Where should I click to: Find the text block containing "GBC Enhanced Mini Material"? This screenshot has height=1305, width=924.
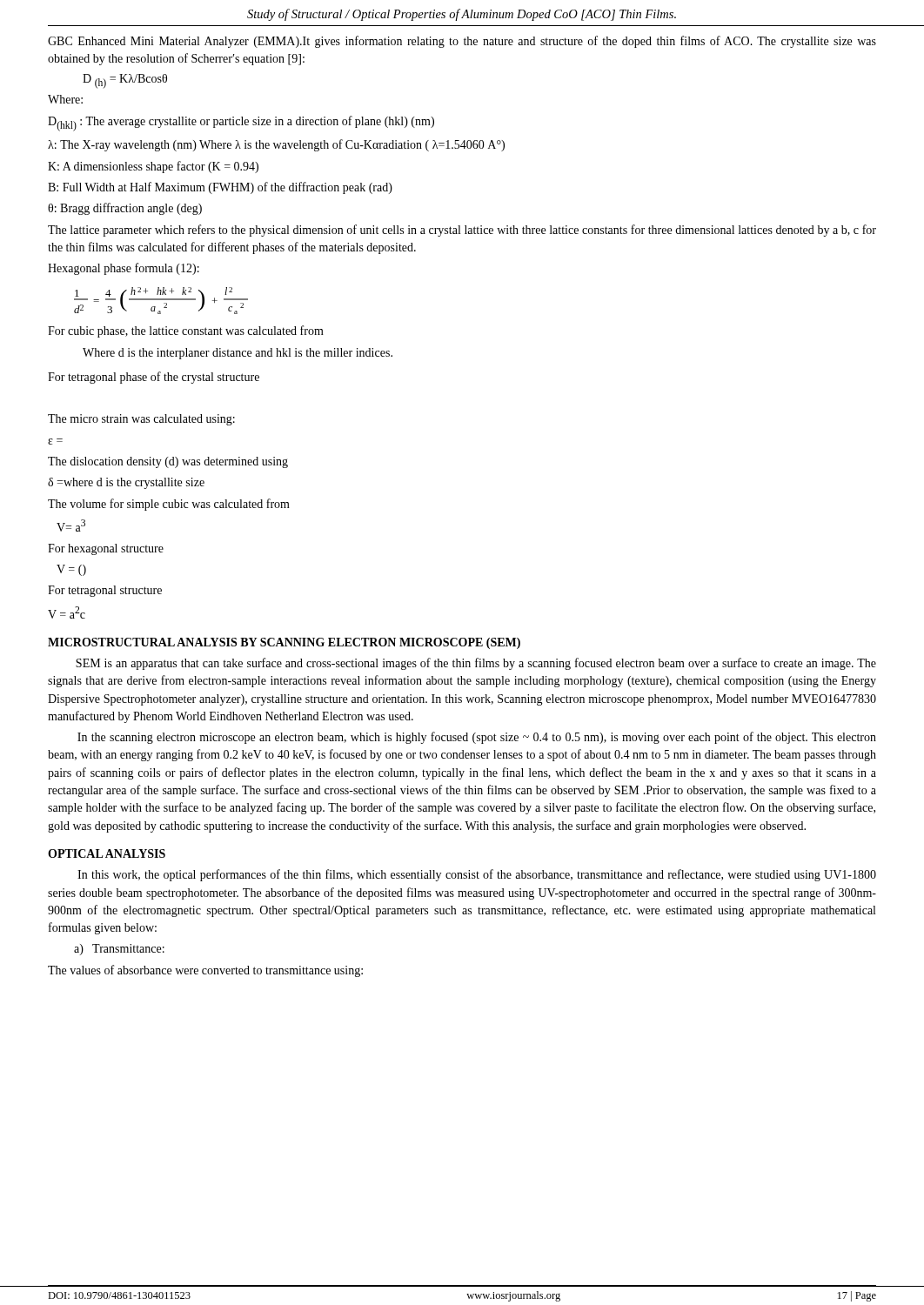[462, 51]
